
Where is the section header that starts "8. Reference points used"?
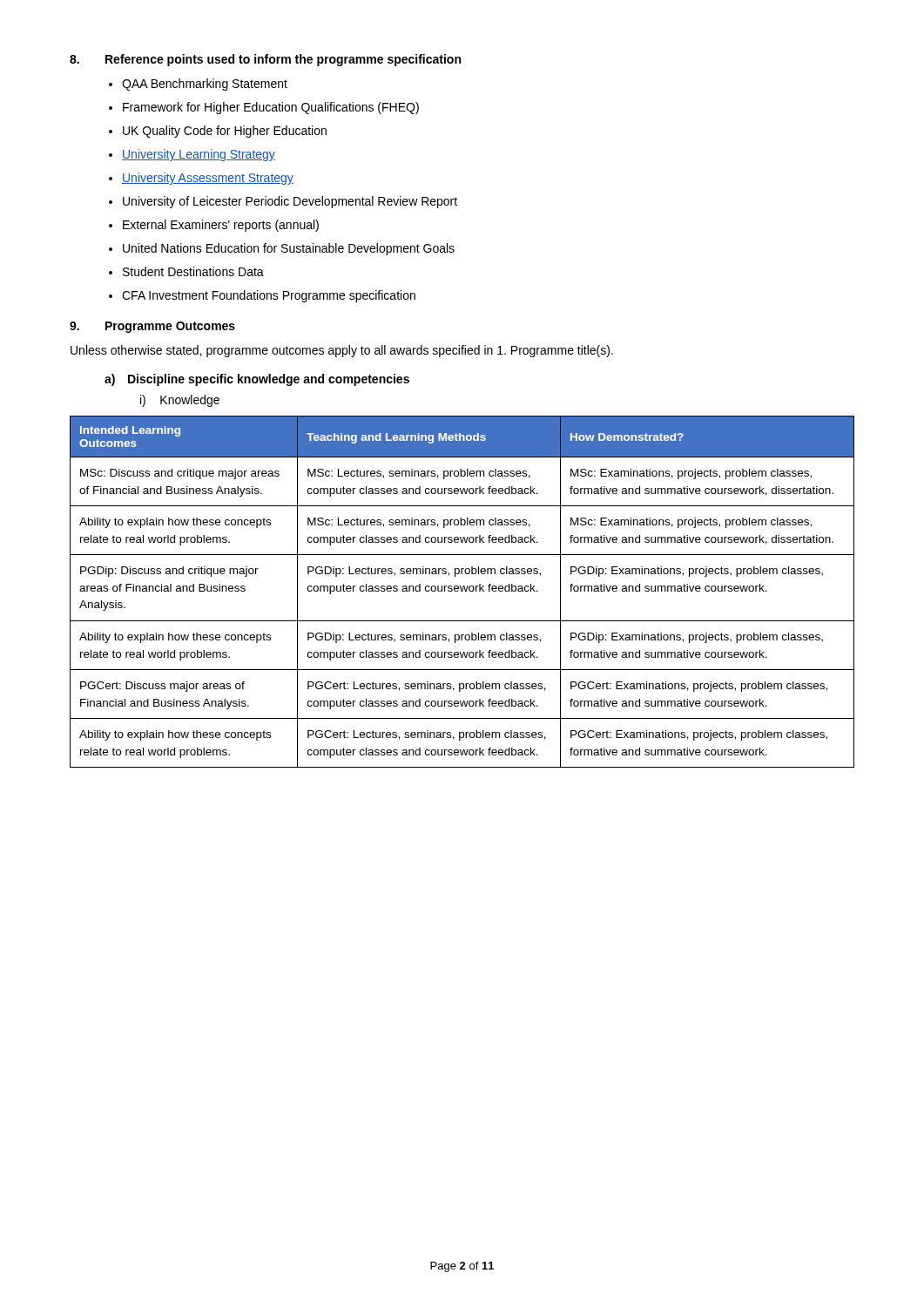pos(266,59)
